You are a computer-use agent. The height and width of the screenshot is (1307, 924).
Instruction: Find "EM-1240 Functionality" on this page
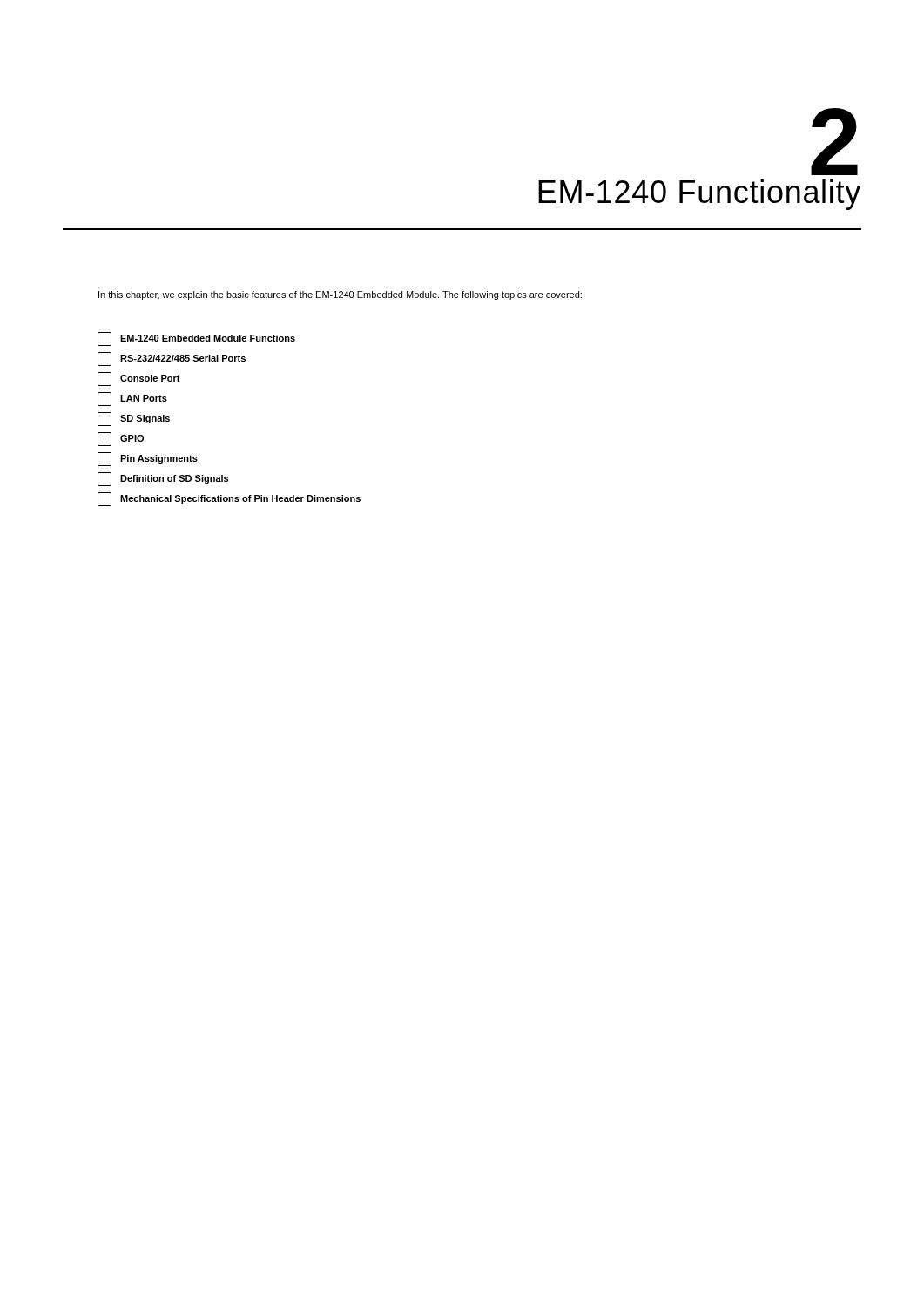point(699,192)
